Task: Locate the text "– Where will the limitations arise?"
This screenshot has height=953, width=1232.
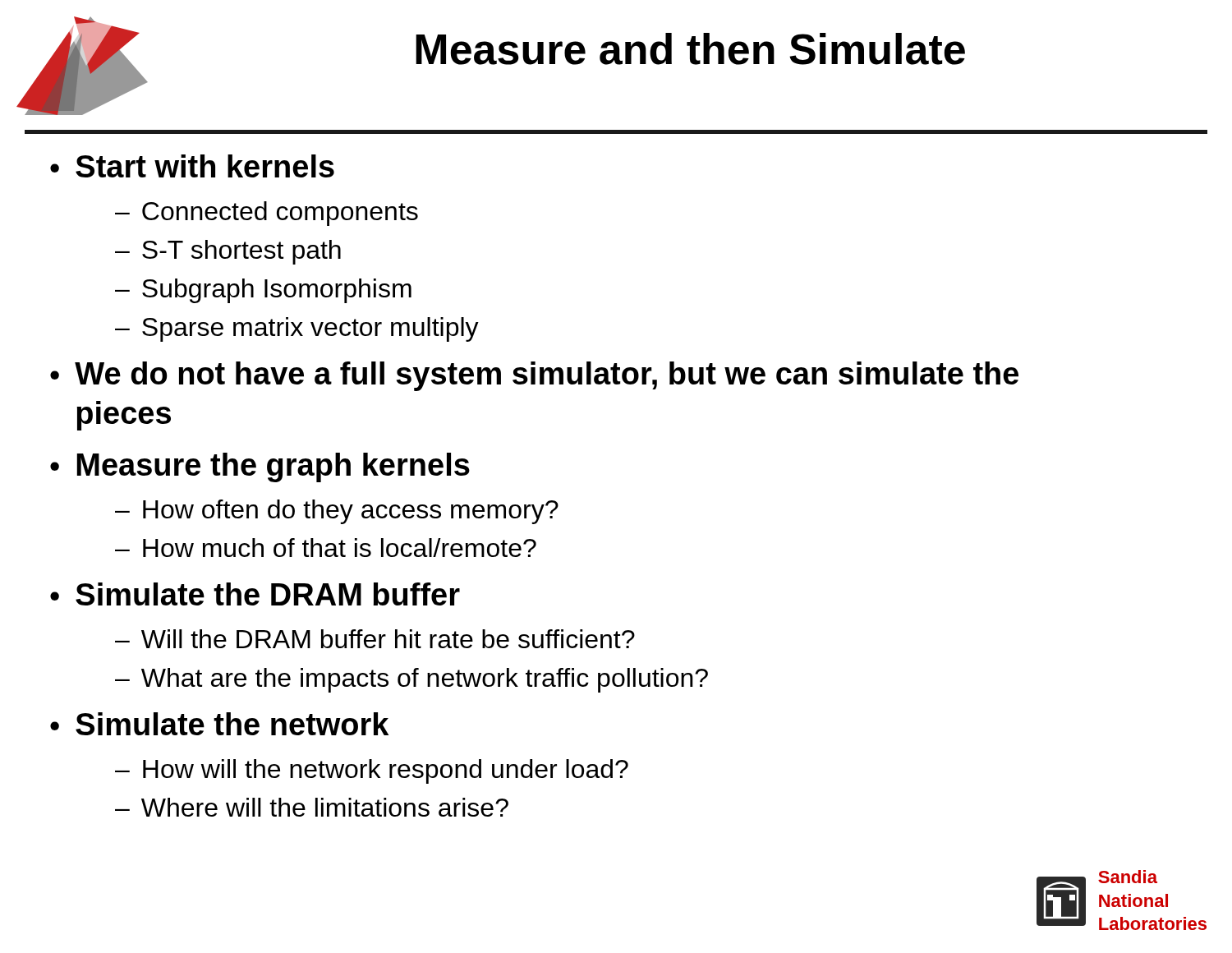Action: (312, 808)
